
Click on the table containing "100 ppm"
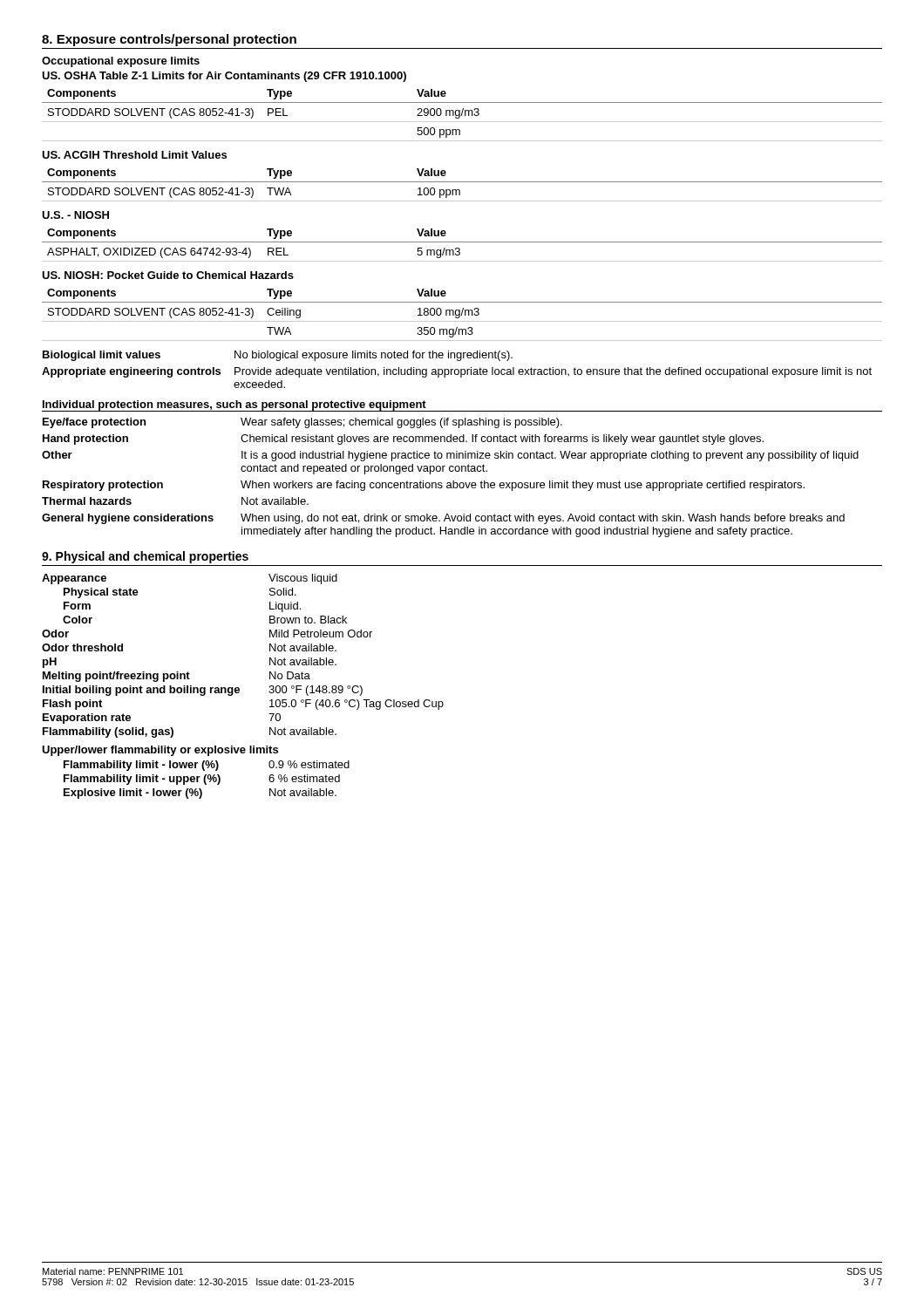(x=462, y=175)
